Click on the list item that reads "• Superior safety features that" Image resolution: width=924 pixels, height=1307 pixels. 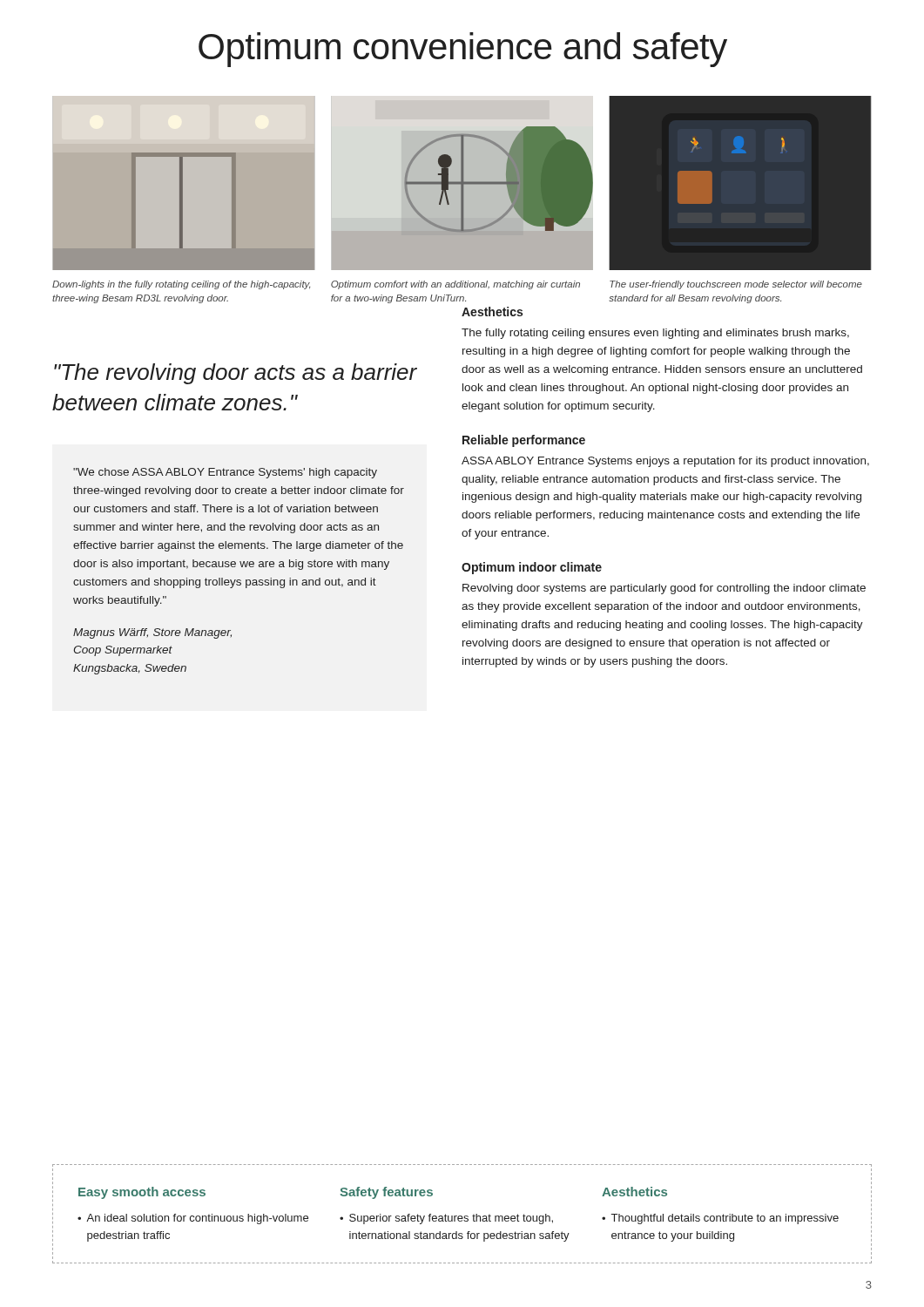[x=462, y=1226]
